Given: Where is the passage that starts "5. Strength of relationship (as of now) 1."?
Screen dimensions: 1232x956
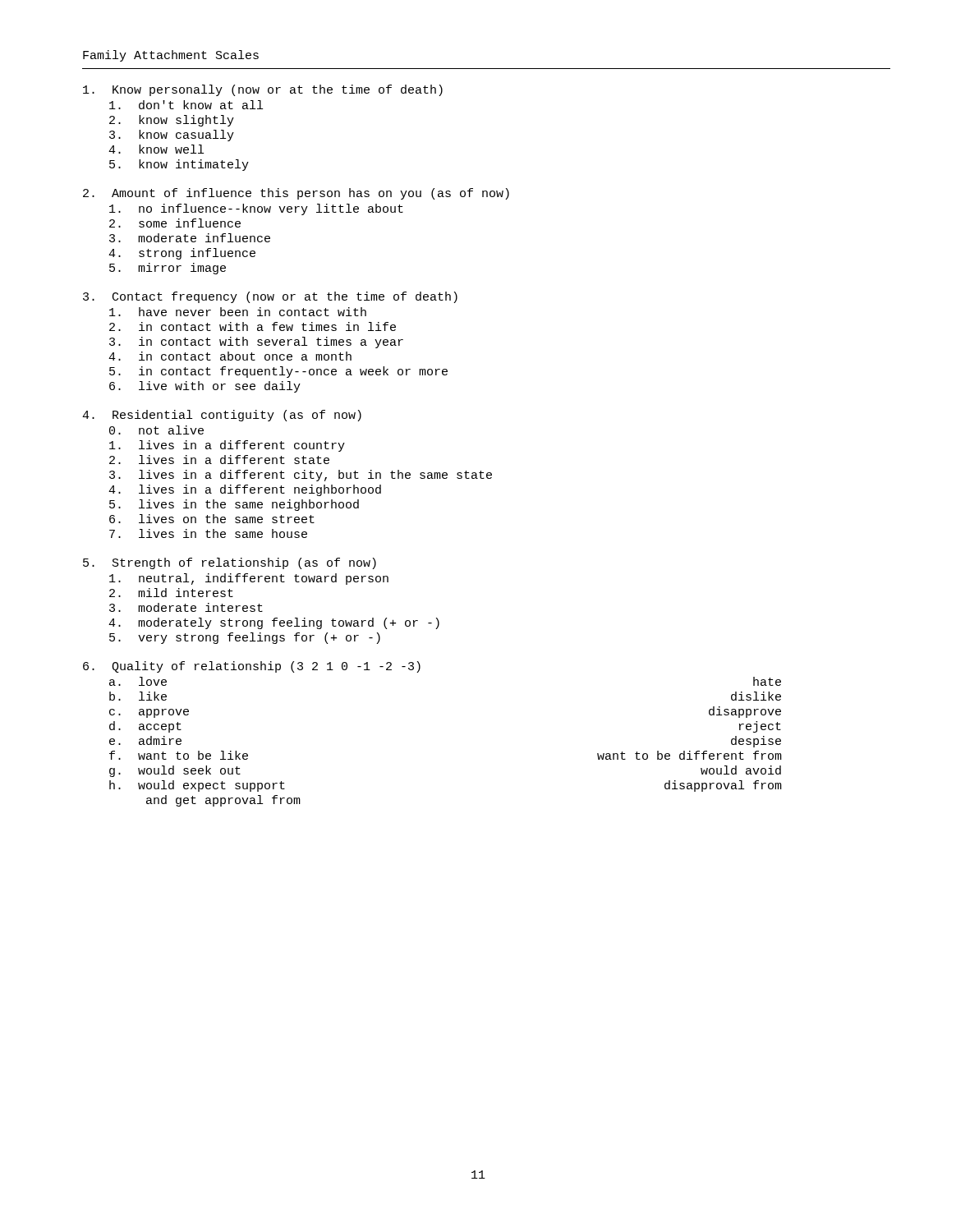Looking at the screenshot, I should click(230, 563).
